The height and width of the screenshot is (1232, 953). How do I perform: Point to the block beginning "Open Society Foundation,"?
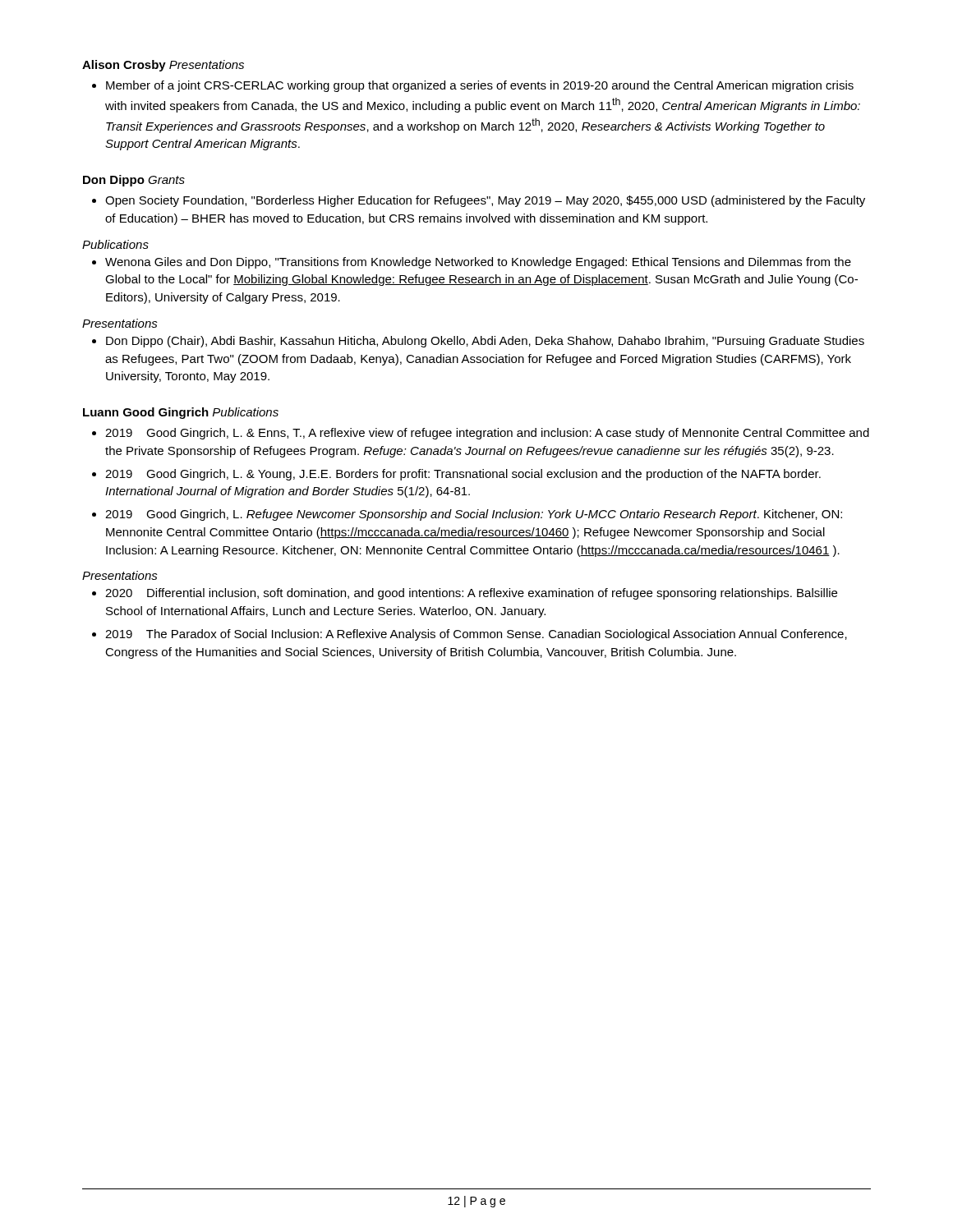(x=485, y=209)
